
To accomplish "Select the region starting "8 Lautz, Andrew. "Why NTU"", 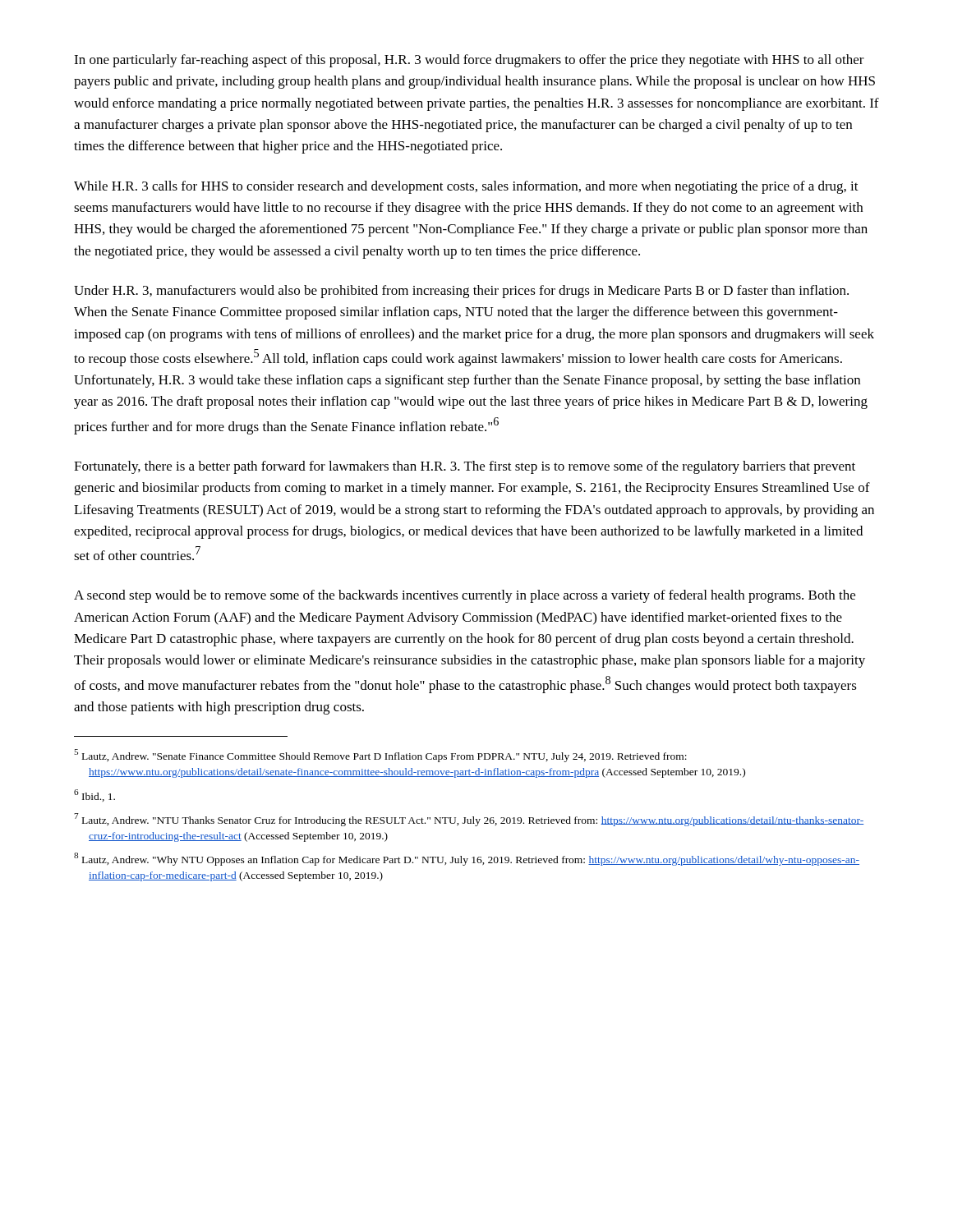I will [467, 866].
